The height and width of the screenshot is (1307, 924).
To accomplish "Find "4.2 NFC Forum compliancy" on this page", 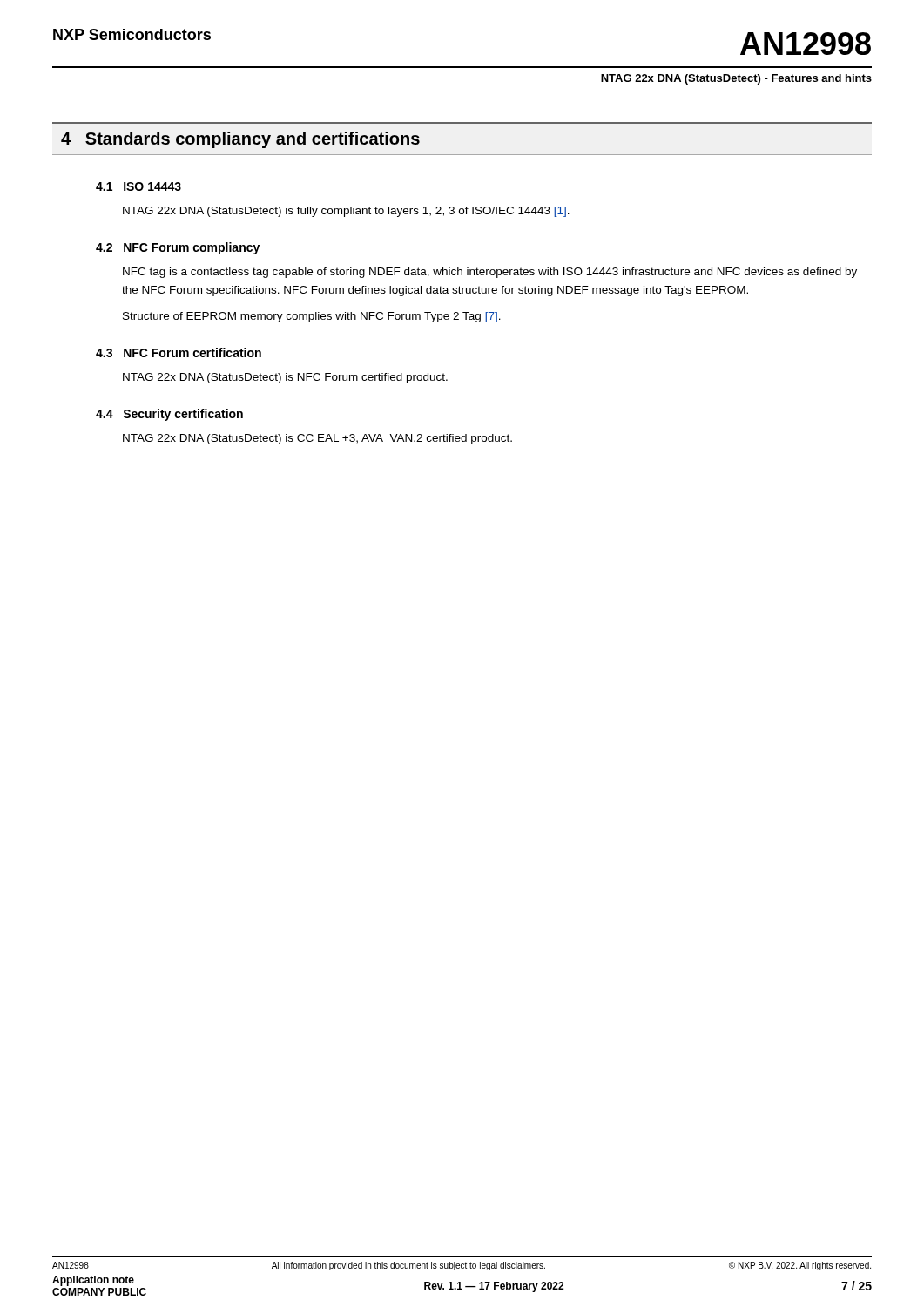I will coord(178,248).
